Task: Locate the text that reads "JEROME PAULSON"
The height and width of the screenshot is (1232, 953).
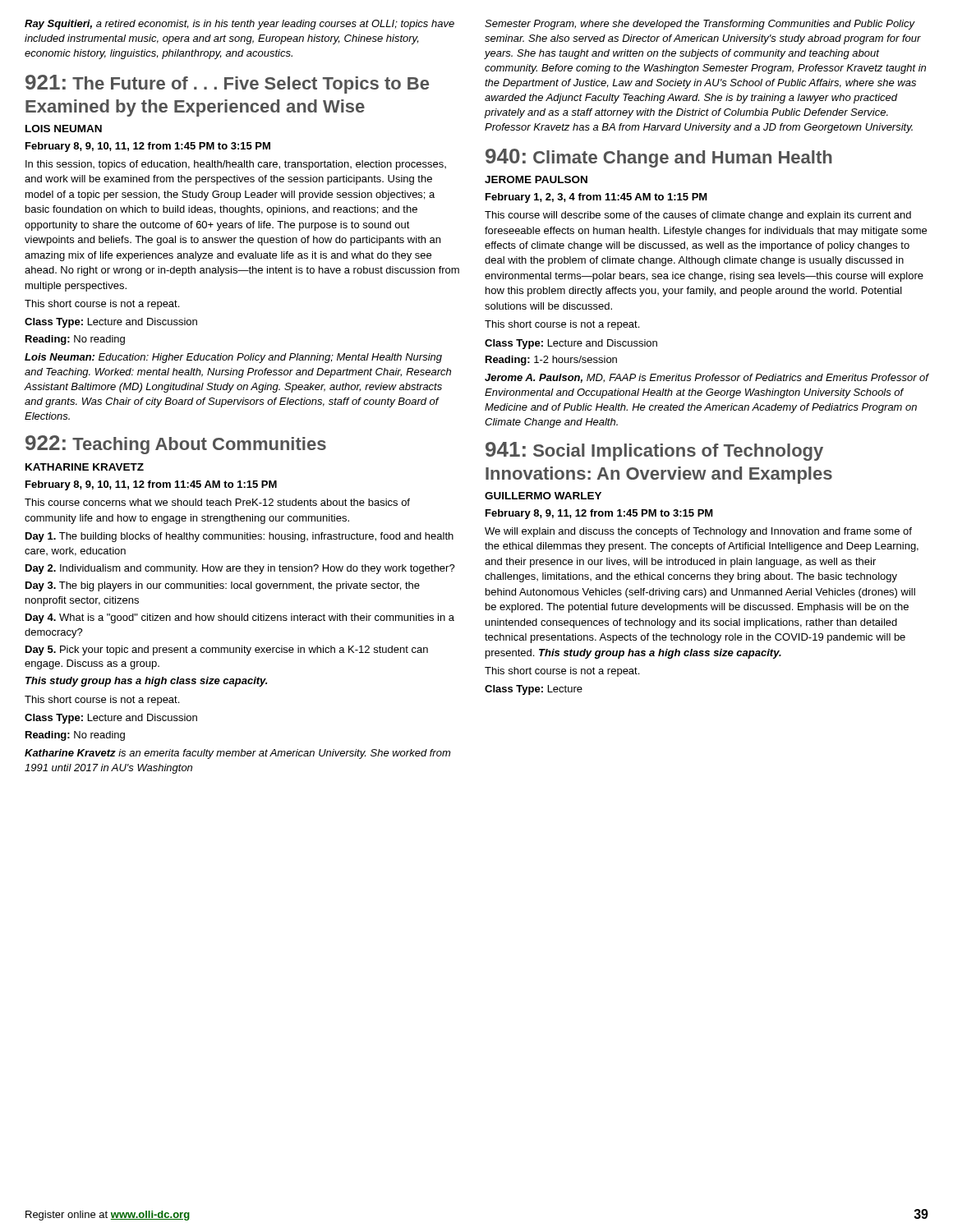Action: click(x=536, y=180)
